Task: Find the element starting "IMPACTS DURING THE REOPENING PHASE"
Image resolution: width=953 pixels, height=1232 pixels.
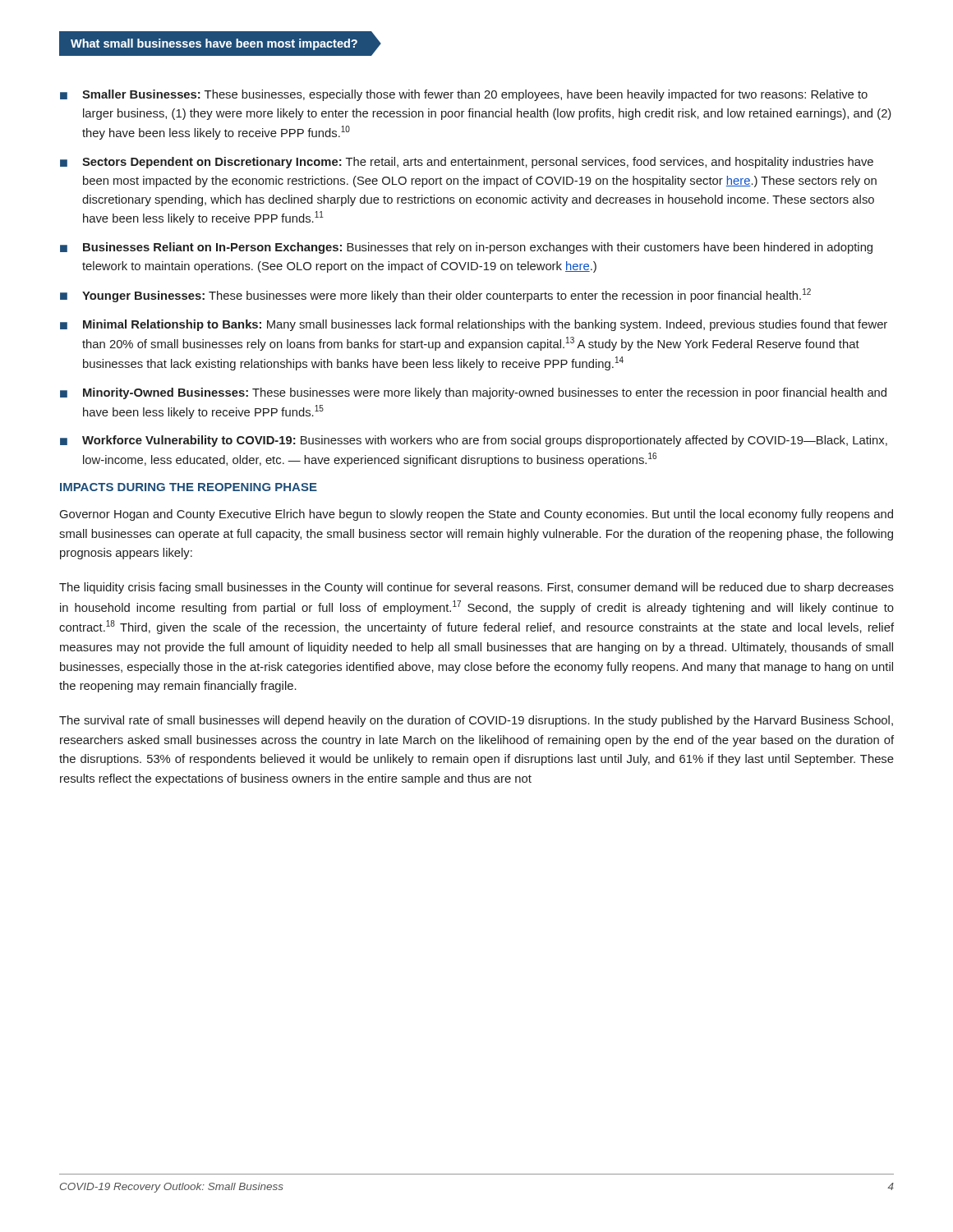Action: coord(188,487)
